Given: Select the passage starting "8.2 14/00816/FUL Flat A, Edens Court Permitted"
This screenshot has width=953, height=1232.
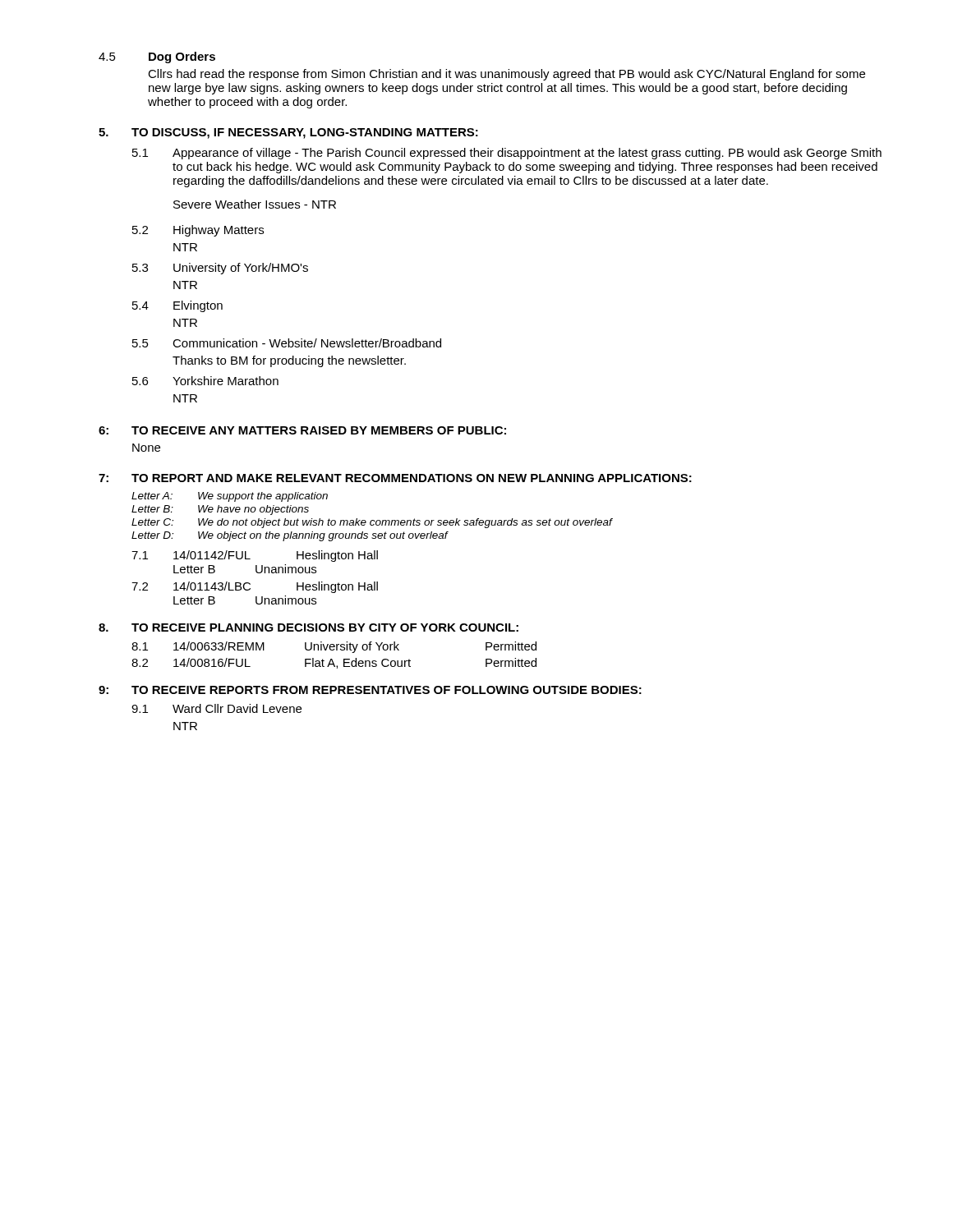Looking at the screenshot, I should [334, 662].
